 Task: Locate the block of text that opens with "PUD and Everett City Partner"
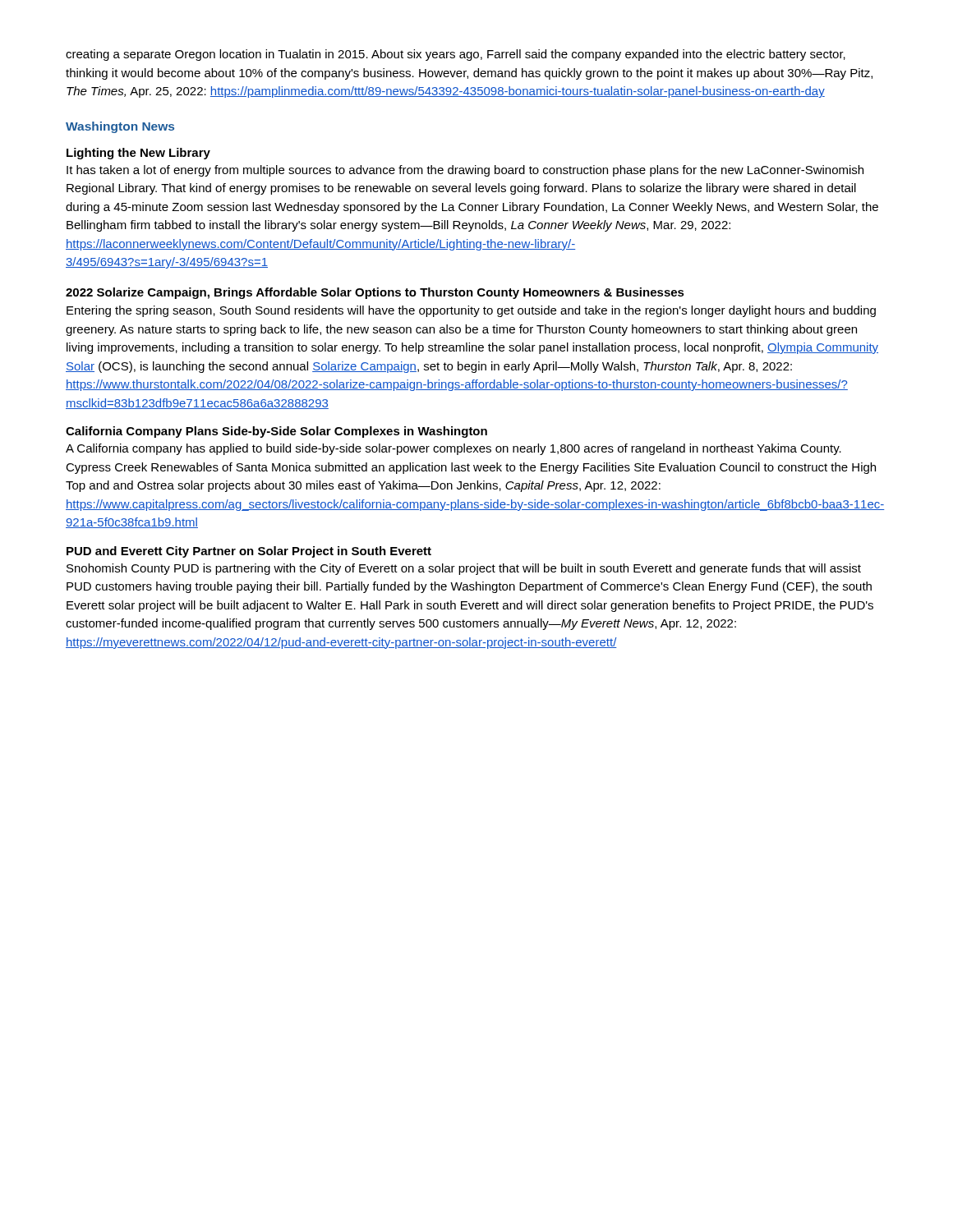click(x=249, y=550)
